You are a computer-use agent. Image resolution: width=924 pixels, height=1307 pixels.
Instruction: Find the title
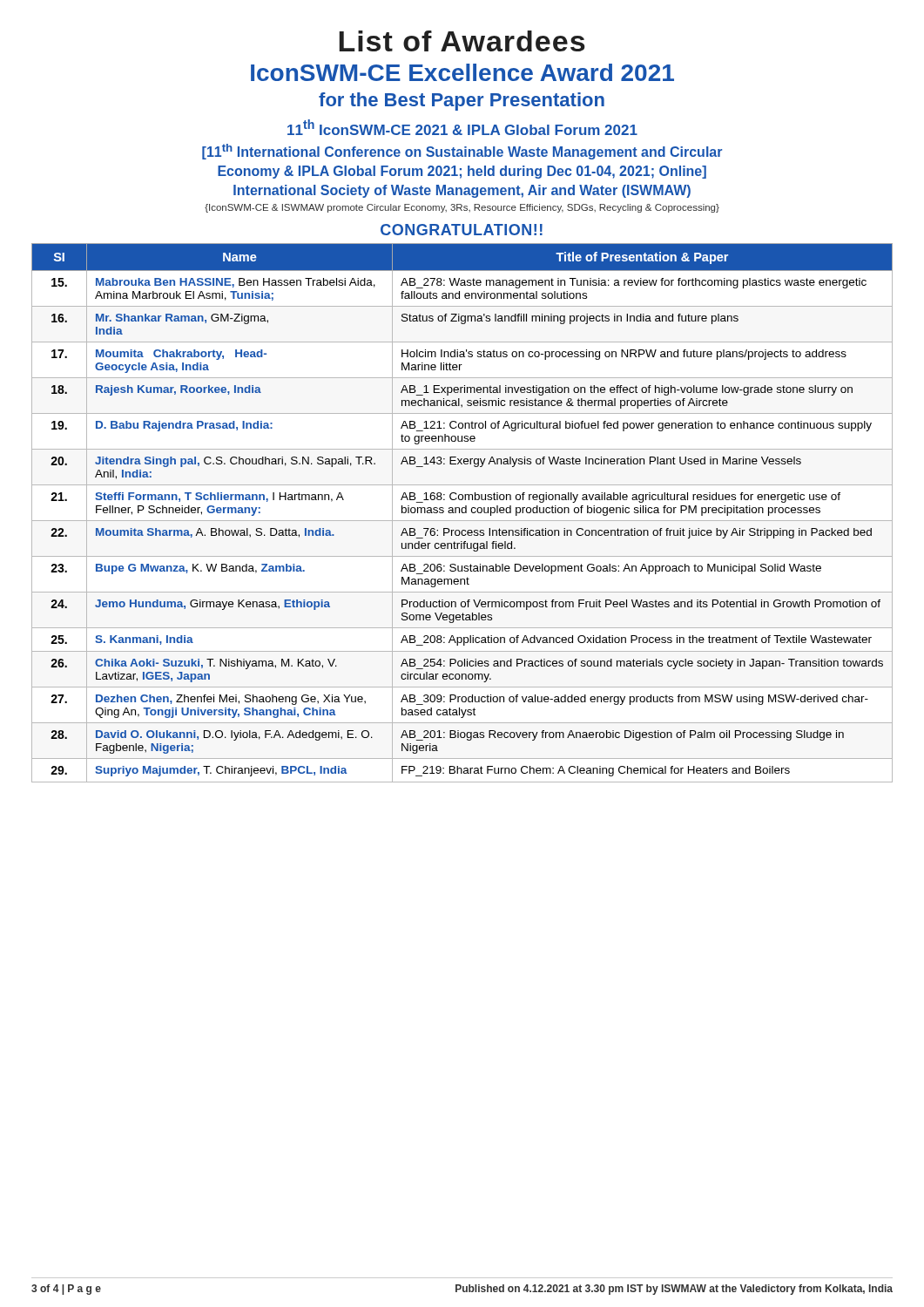click(x=462, y=69)
